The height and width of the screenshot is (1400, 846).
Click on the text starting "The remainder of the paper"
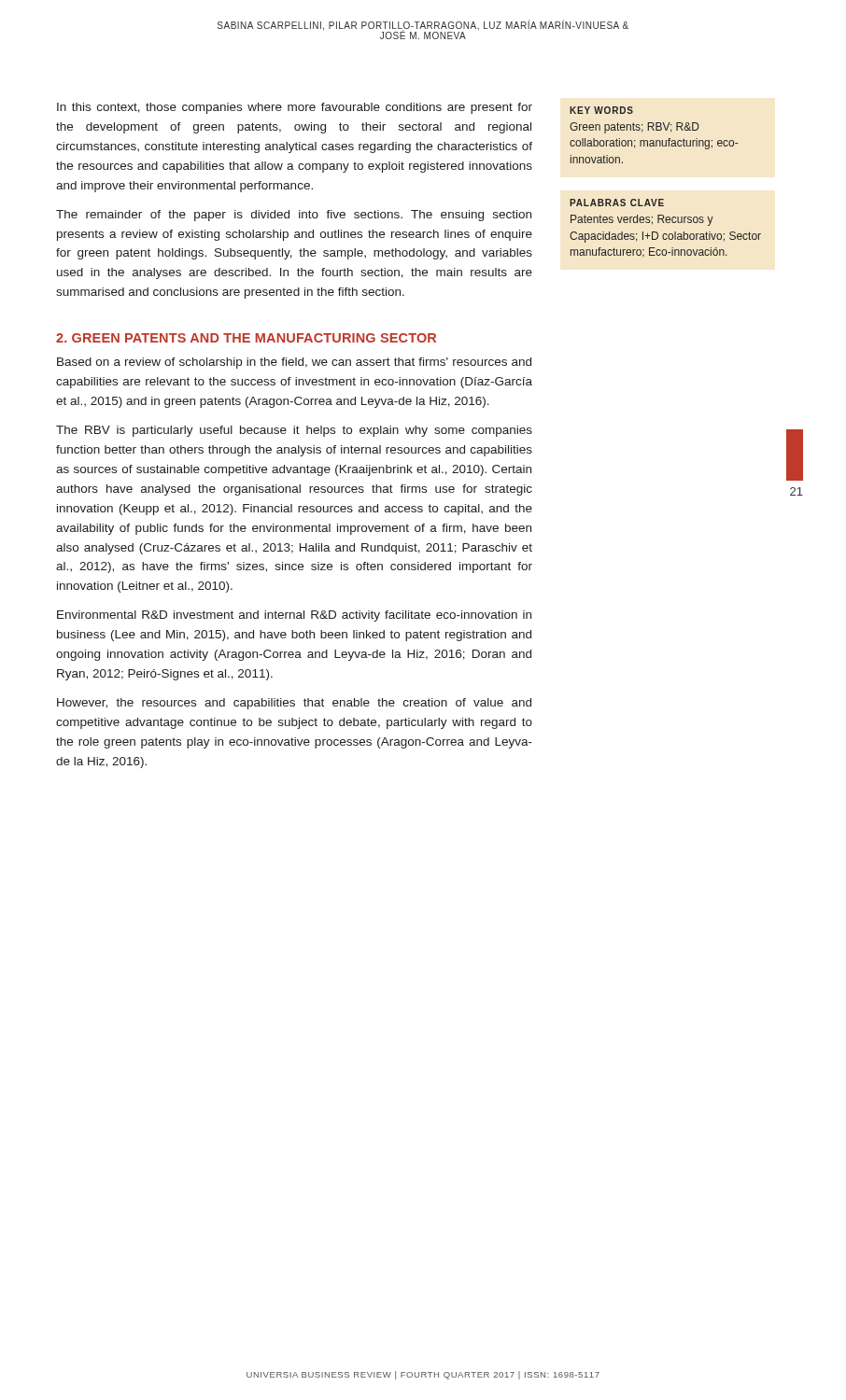[294, 253]
